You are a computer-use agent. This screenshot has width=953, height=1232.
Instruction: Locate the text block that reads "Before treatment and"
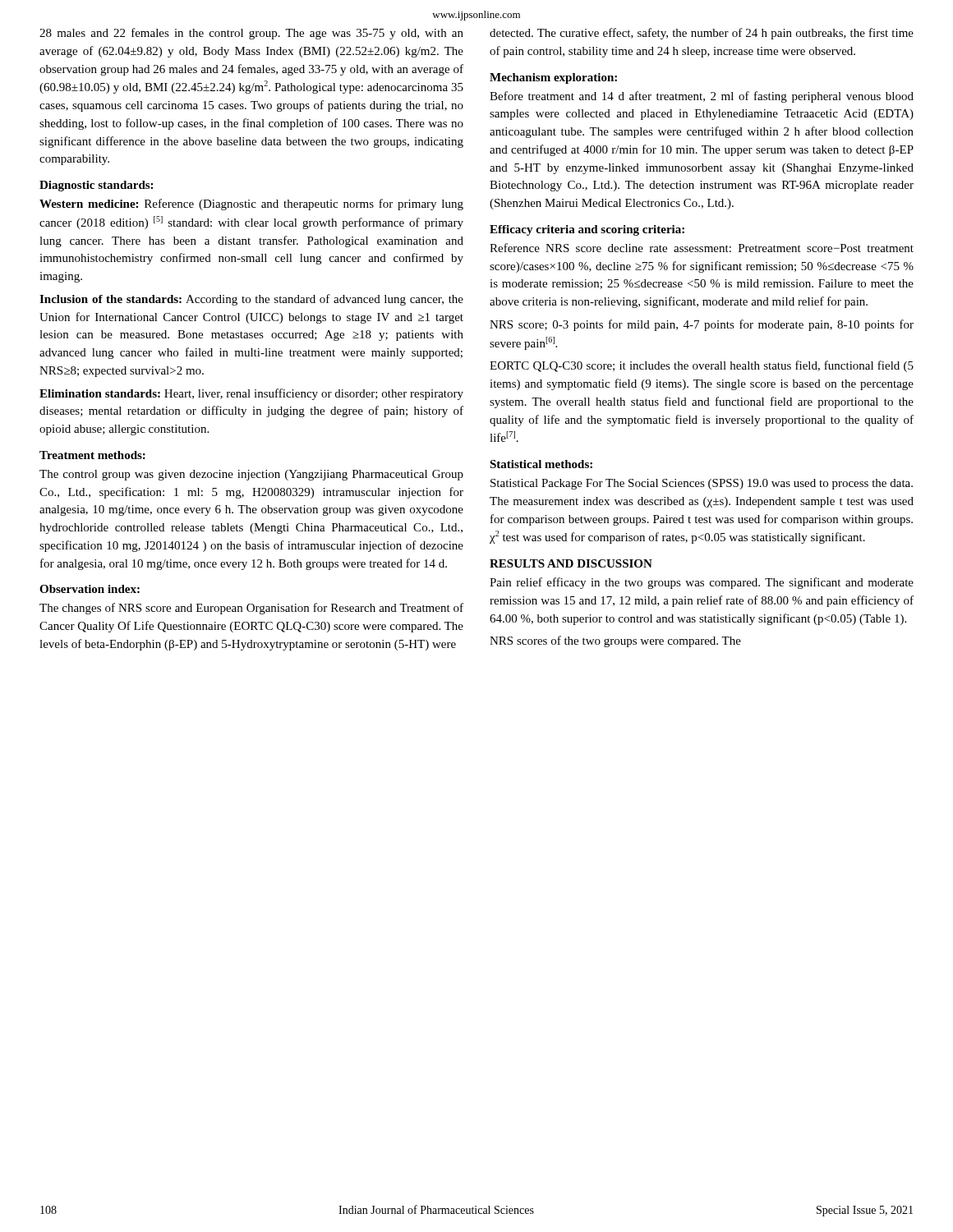[702, 149]
